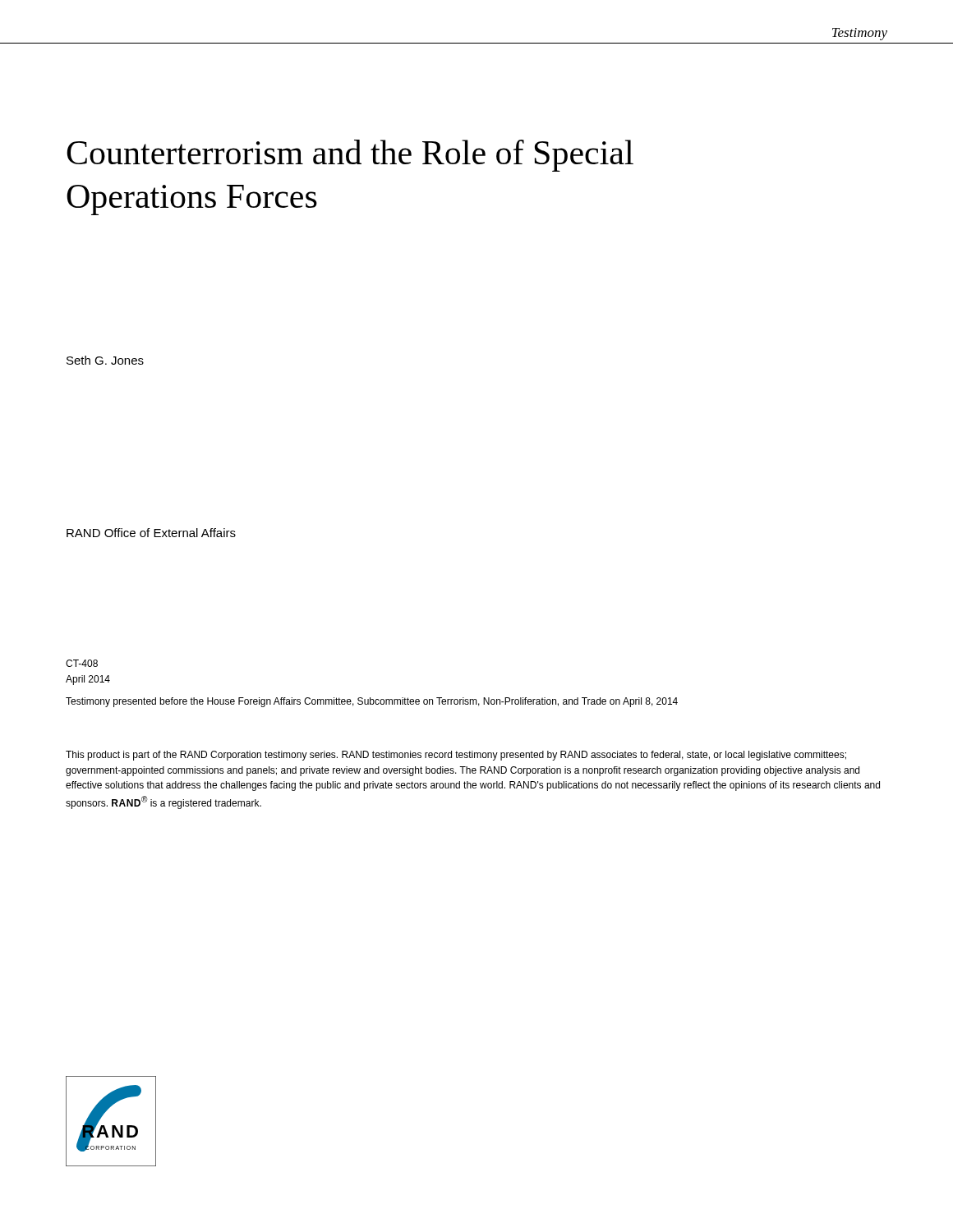Click on the text containing "April 2014"
The width and height of the screenshot is (953, 1232).
point(88,679)
